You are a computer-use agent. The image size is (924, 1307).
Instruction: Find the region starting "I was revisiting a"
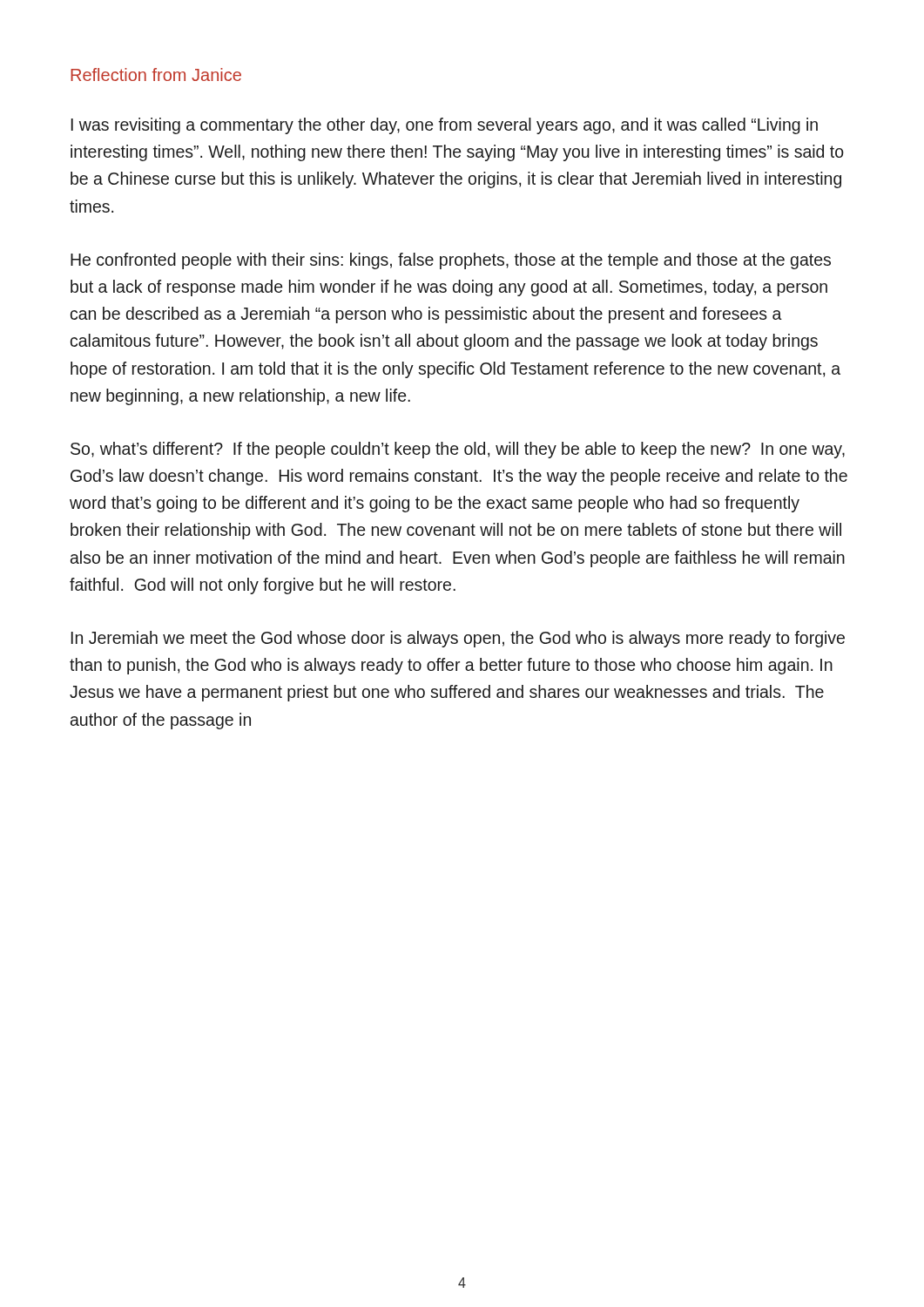[x=457, y=165]
